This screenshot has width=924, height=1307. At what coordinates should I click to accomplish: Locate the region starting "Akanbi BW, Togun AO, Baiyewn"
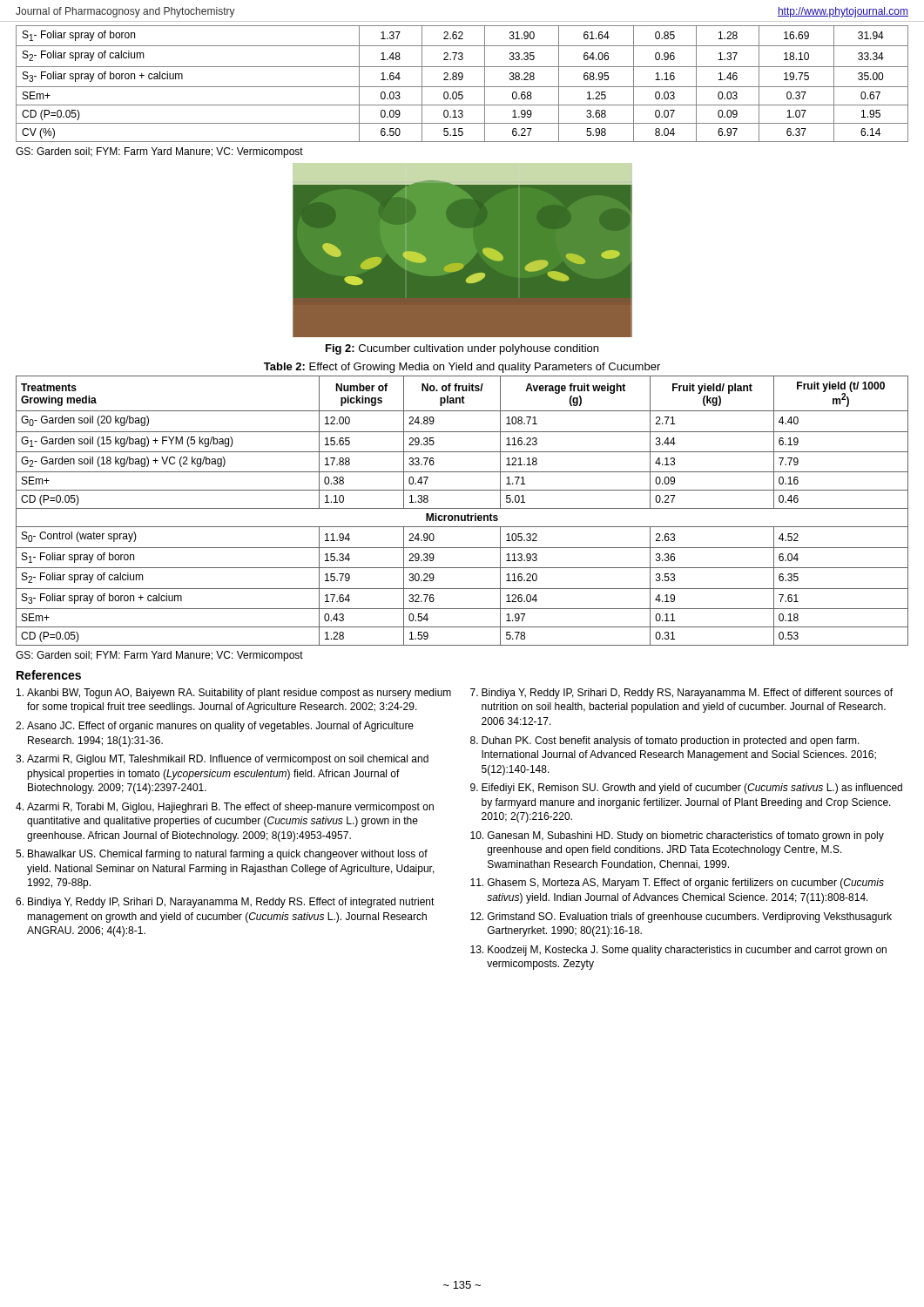click(235, 700)
